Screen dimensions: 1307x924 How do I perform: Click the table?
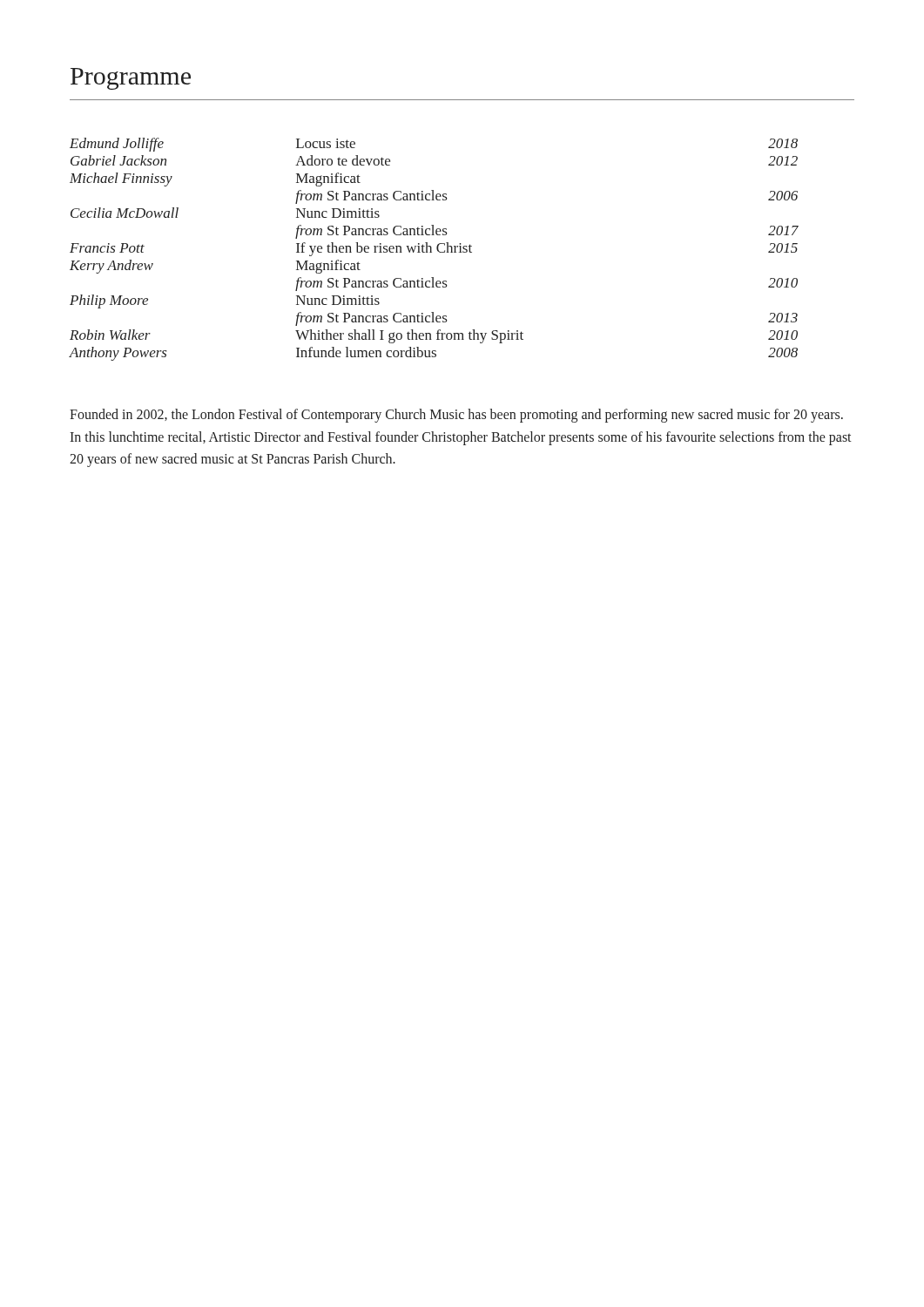(462, 248)
